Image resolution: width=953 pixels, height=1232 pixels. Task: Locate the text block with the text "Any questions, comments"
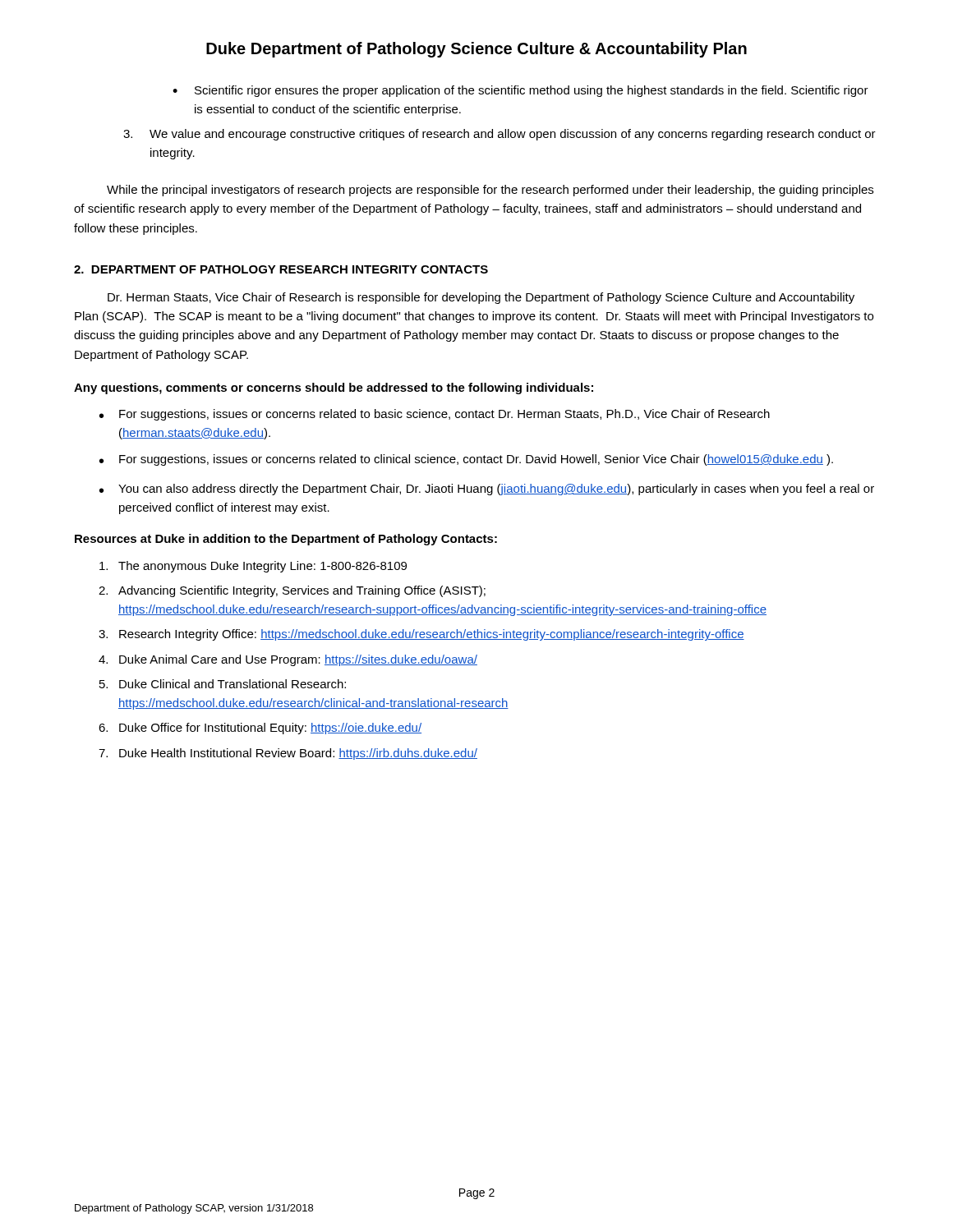(x=334, y=387)
